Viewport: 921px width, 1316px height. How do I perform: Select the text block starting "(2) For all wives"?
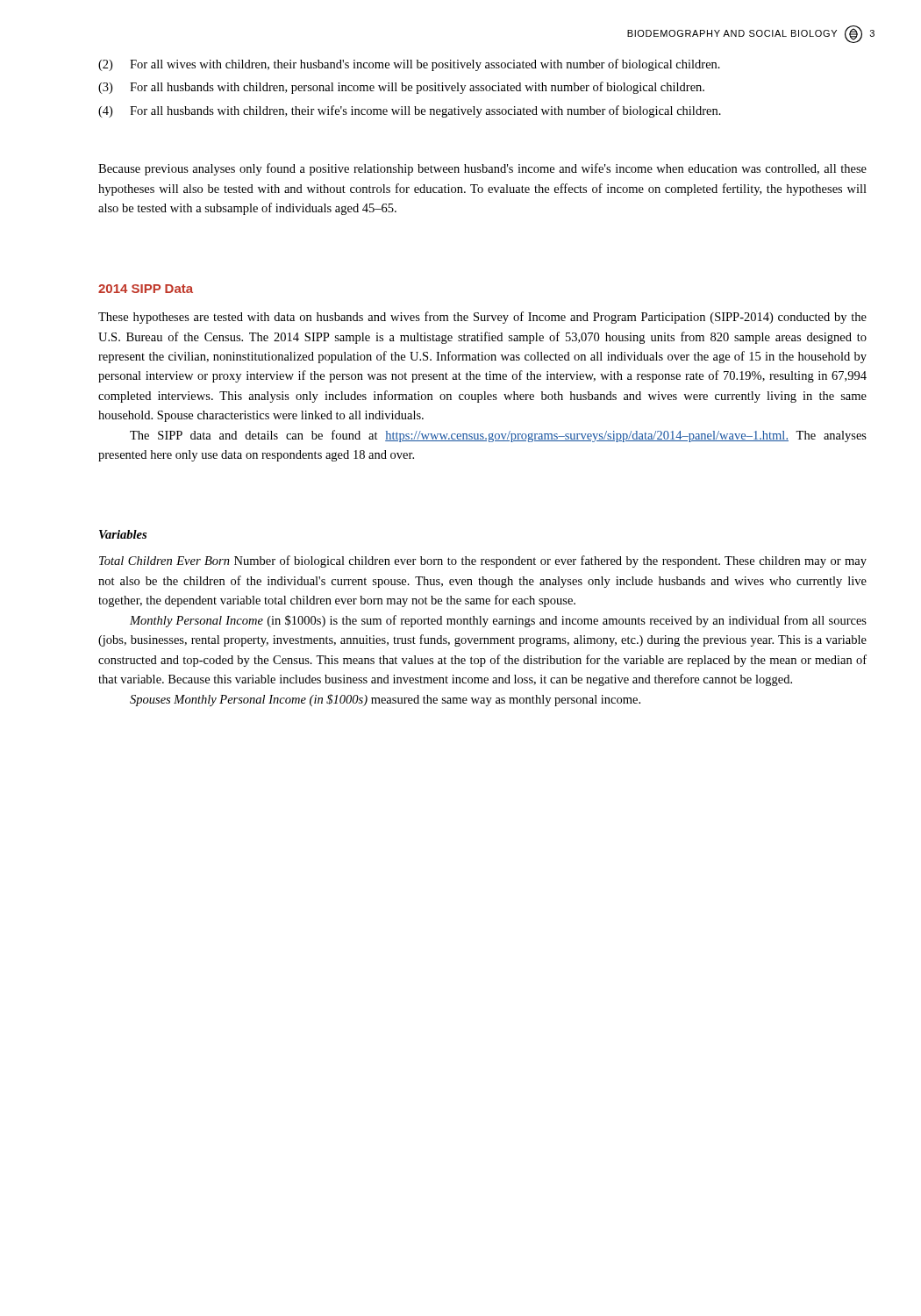[x=482, y=64]
